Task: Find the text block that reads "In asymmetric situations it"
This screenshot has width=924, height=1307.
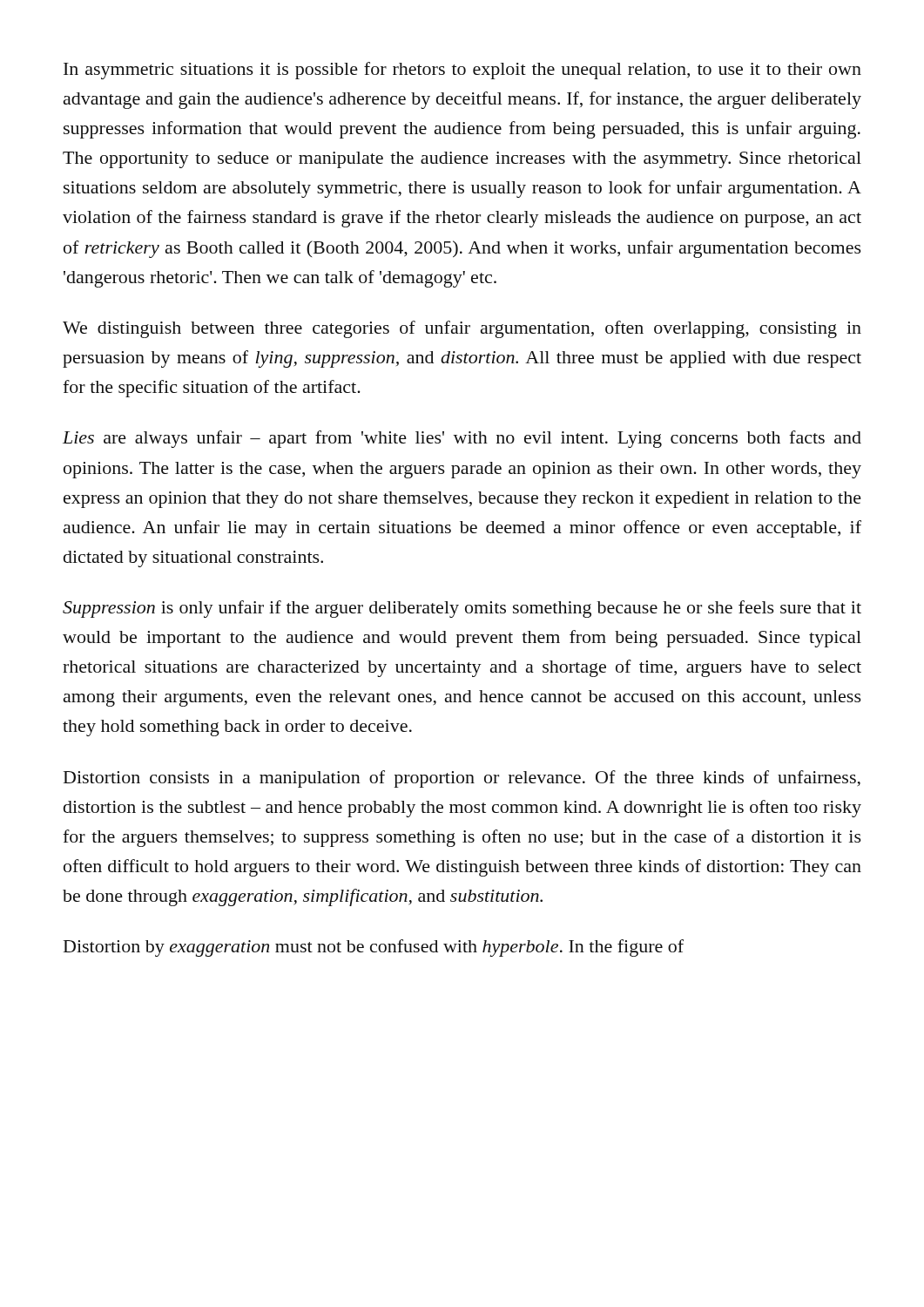Action: pos(462,228)
